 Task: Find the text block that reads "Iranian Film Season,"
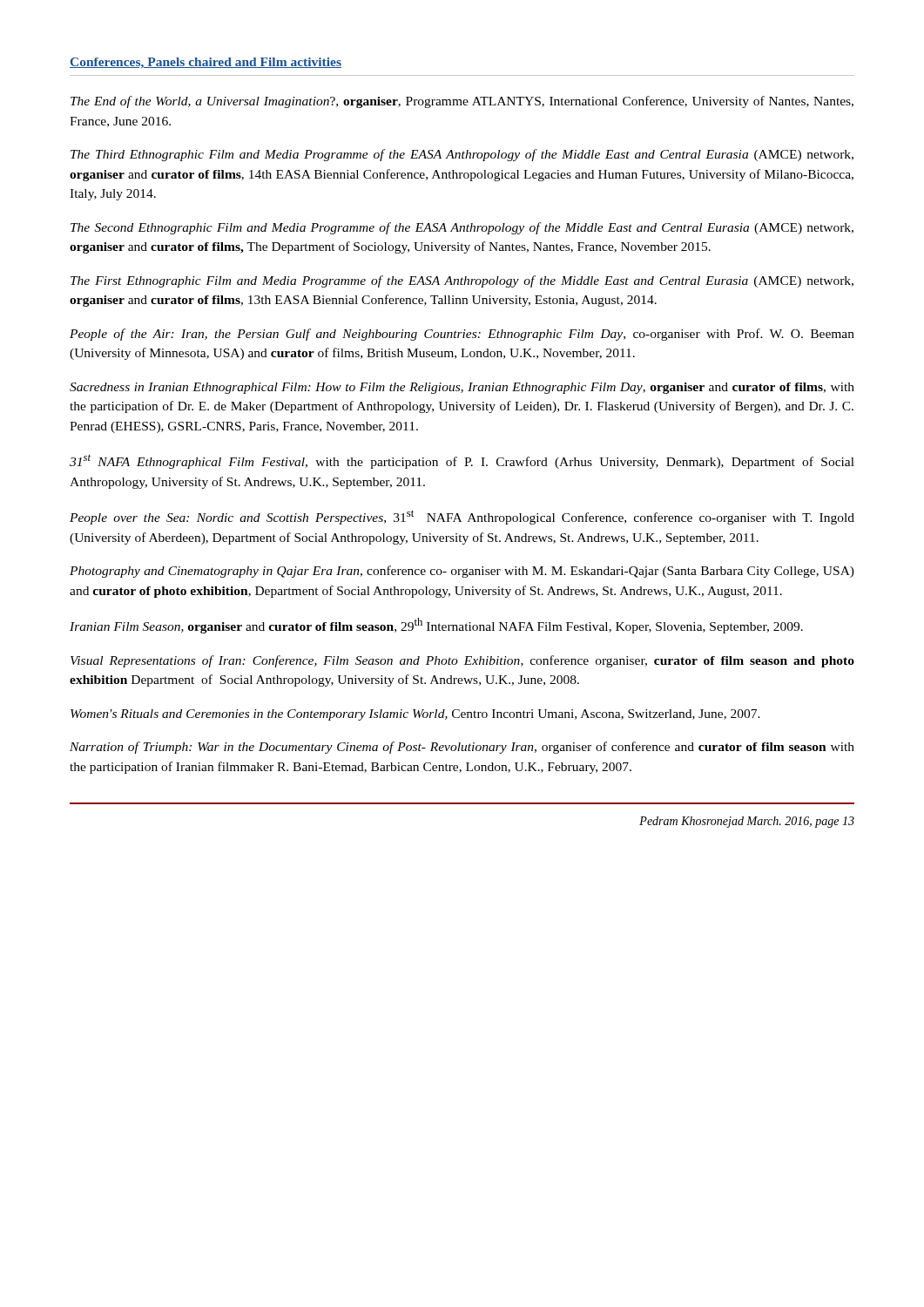tap(462, 626)
